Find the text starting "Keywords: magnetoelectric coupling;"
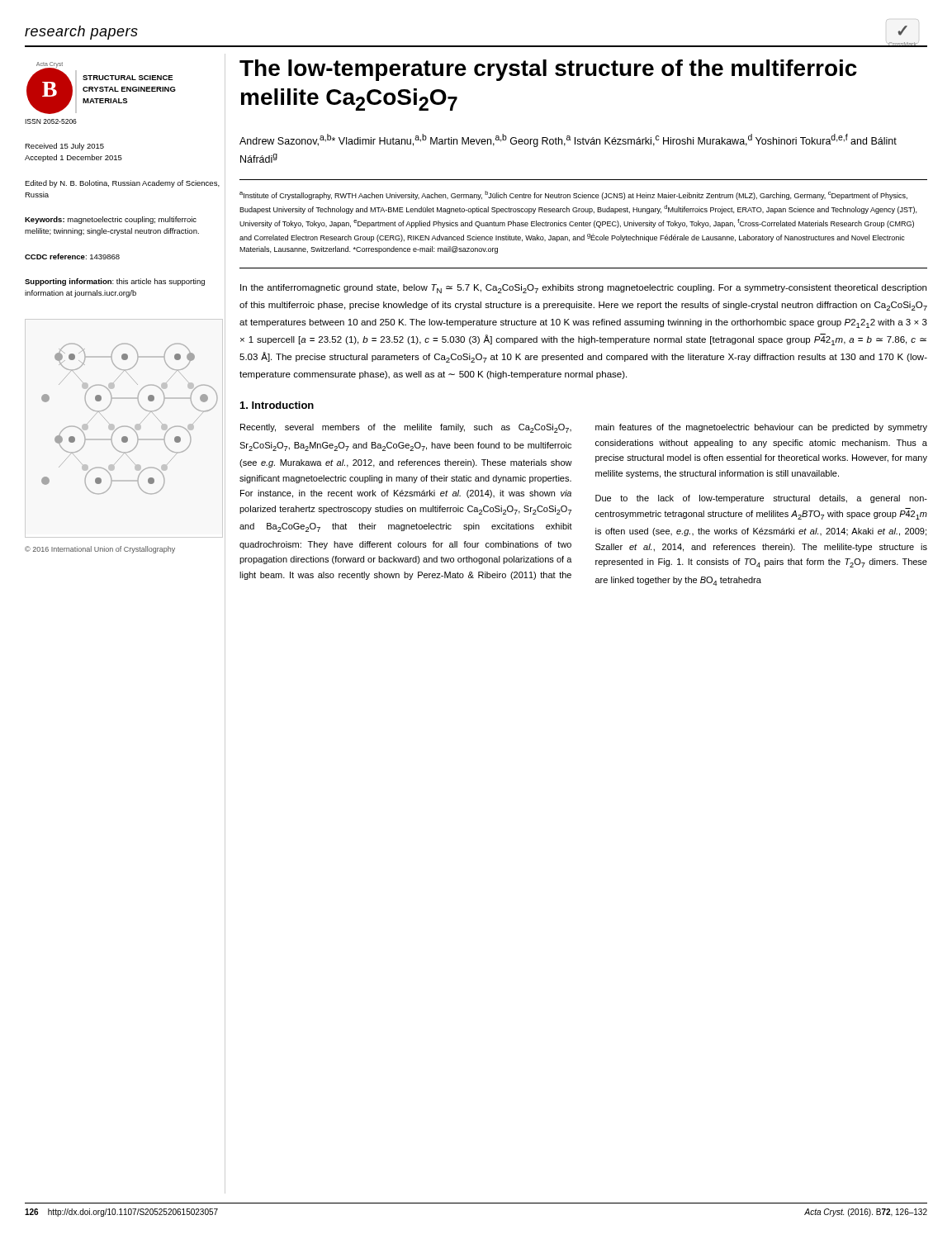952x1239 pixels. point(112,225)
